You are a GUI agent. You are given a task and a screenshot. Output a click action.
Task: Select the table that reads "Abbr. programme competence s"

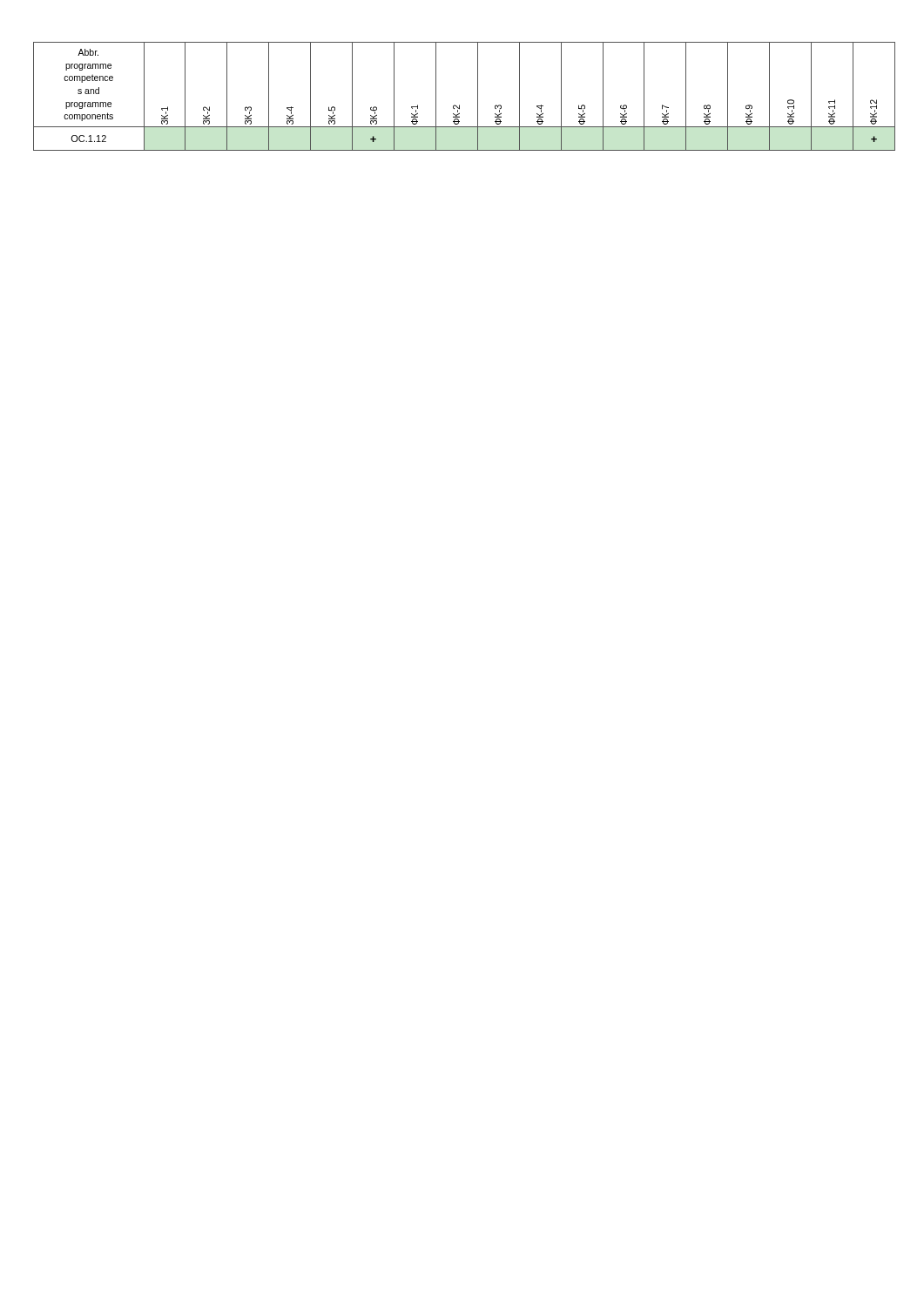pos(464,96)
